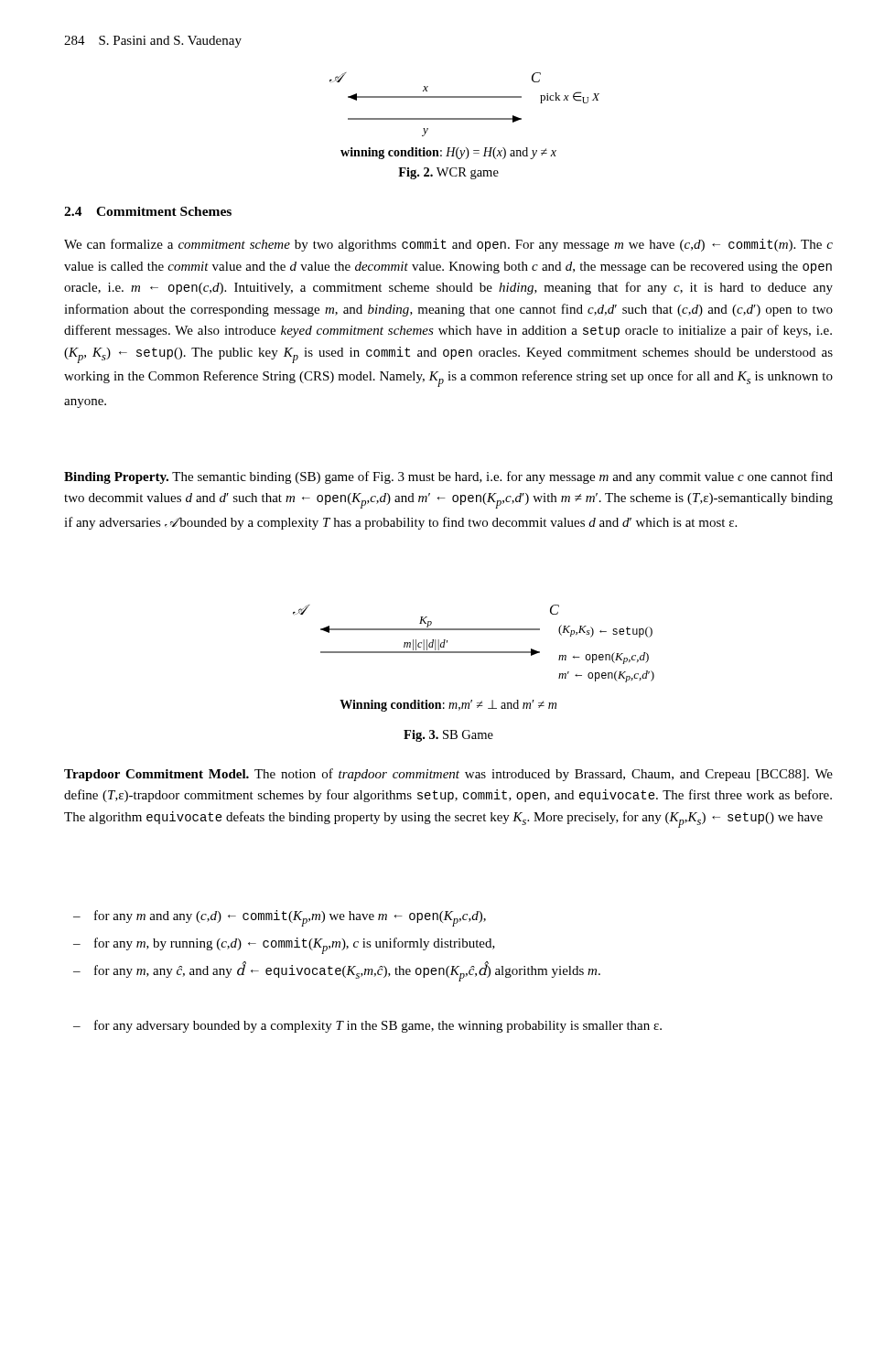
Task: Navigate to the text block starting "Trapdoor Commitment Model."
Action: pyautogui.click(x=448, y=797)
